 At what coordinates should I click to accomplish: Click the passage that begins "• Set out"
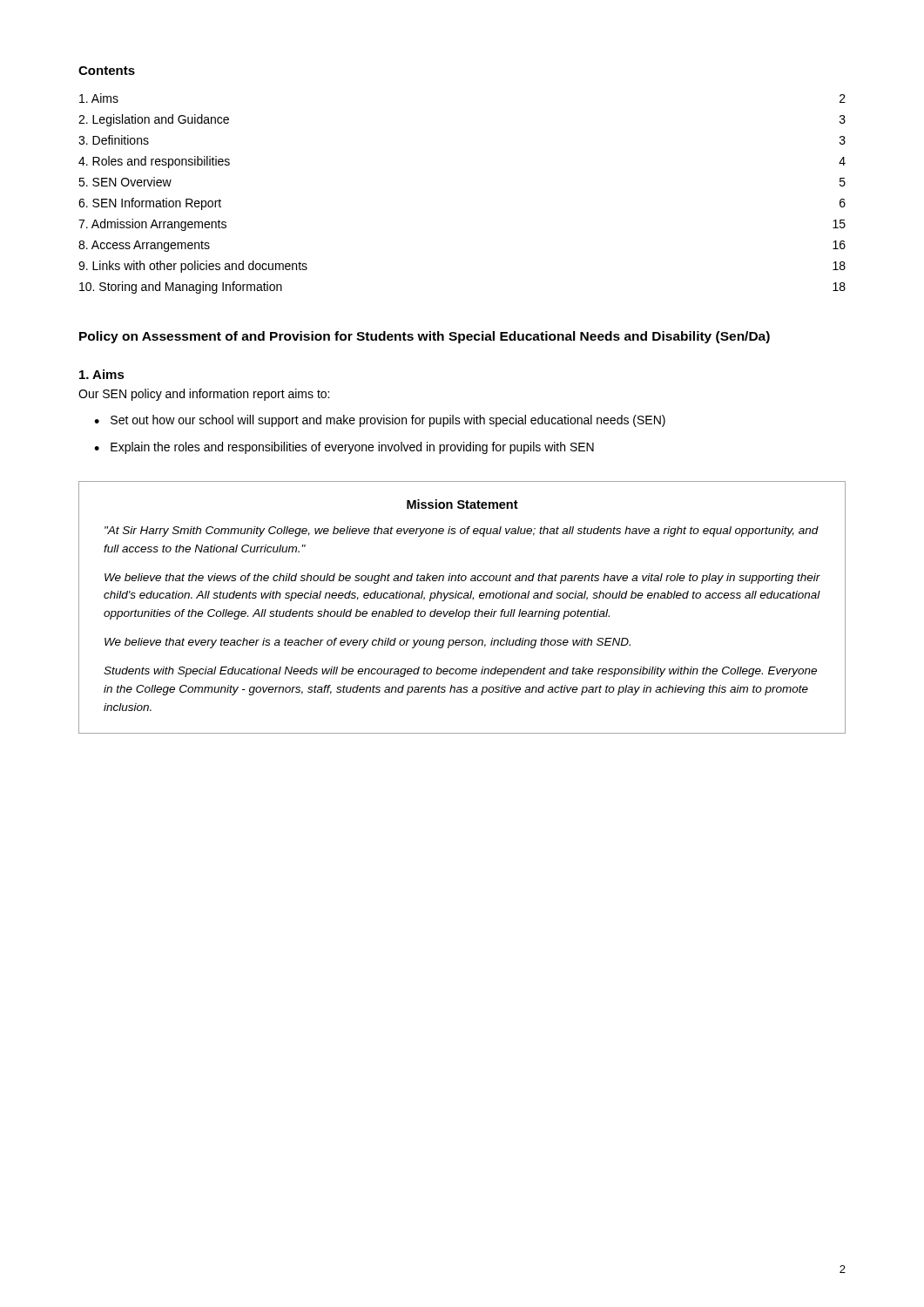coord(380,421)
